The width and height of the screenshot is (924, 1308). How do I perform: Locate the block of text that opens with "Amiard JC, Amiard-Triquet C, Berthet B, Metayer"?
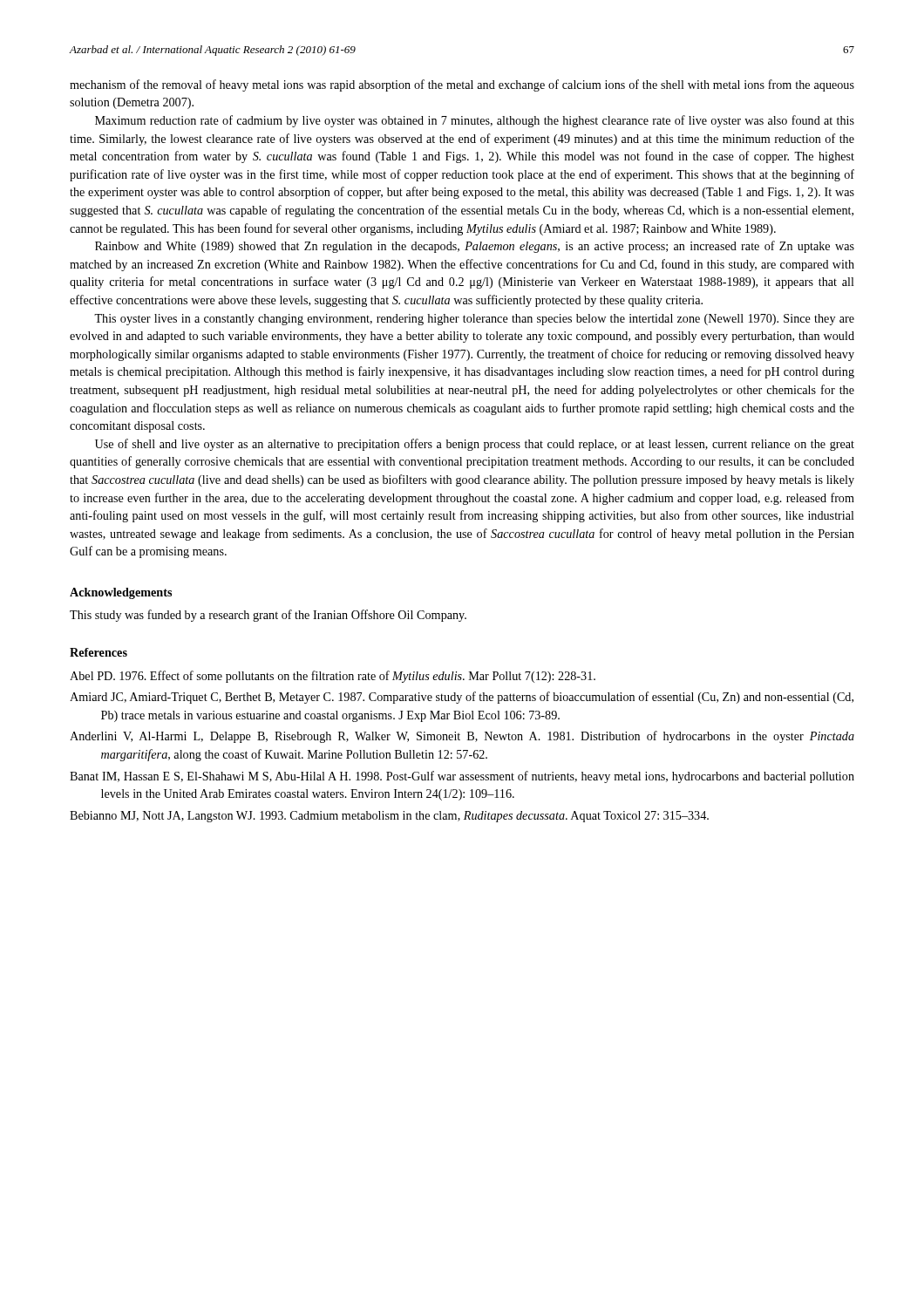[x=462, y=706]
